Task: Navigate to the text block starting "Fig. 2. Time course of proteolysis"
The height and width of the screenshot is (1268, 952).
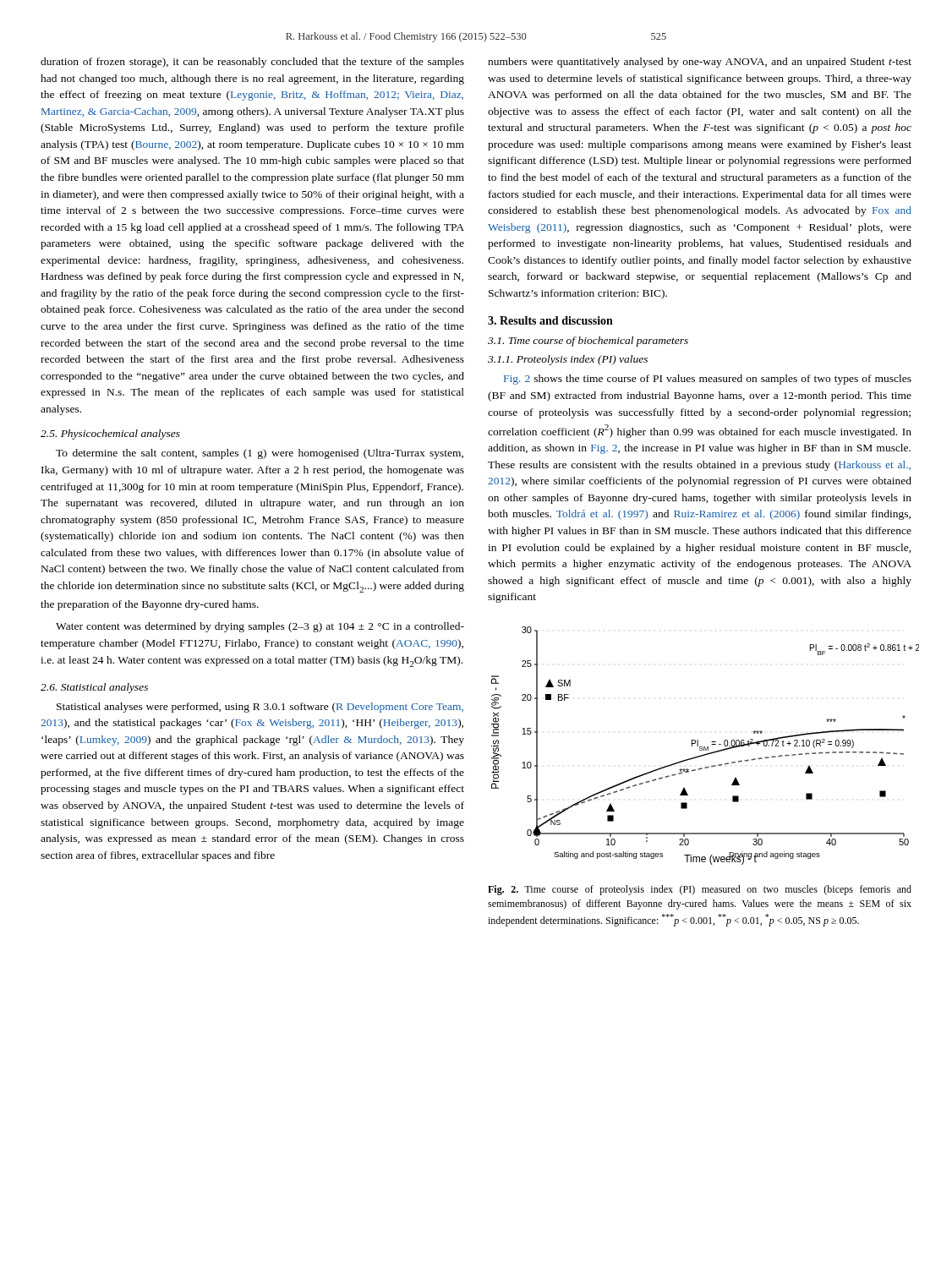Action: point(700,905)
